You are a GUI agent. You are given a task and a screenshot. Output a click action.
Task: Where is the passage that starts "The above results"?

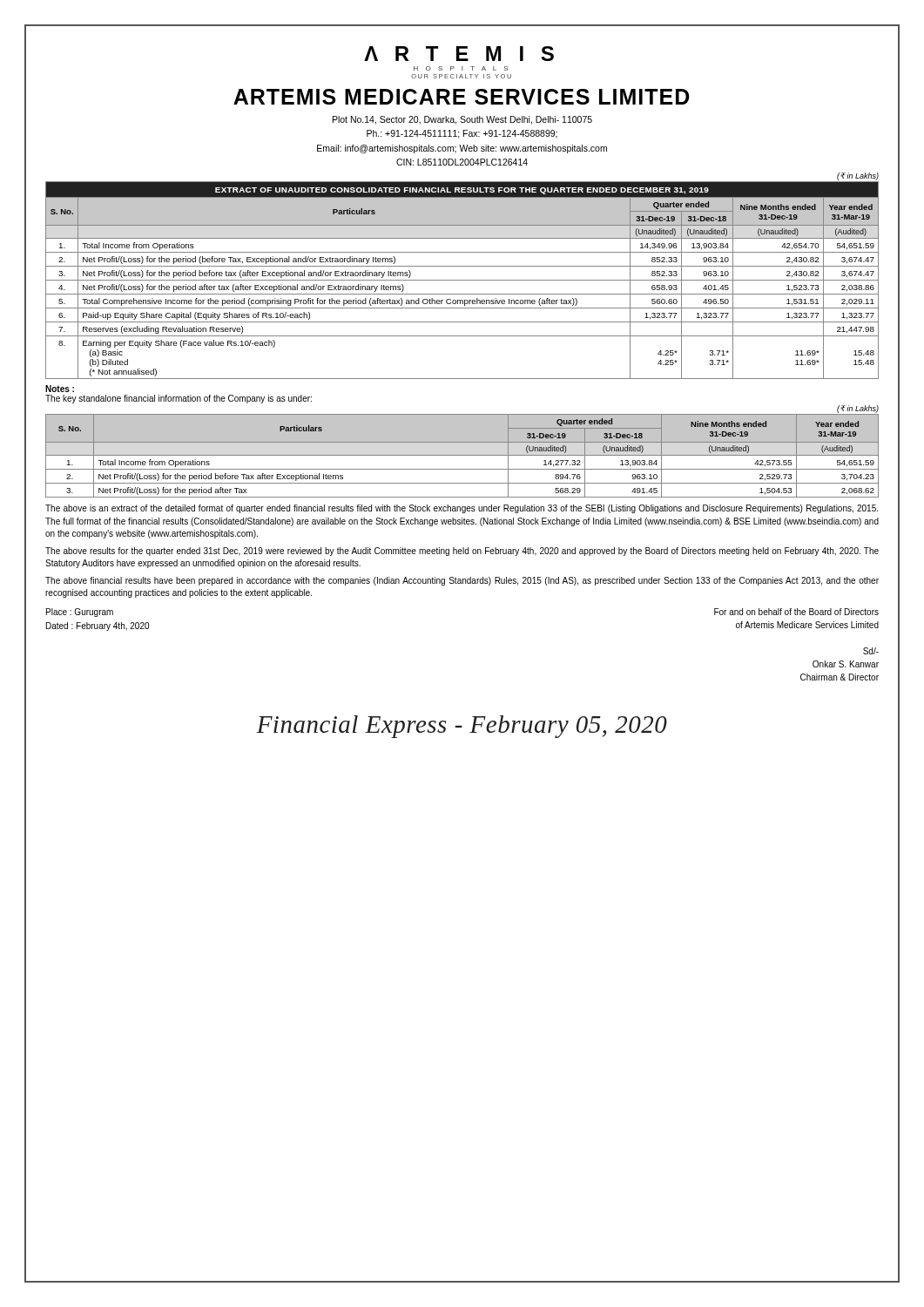pos(462,557)
